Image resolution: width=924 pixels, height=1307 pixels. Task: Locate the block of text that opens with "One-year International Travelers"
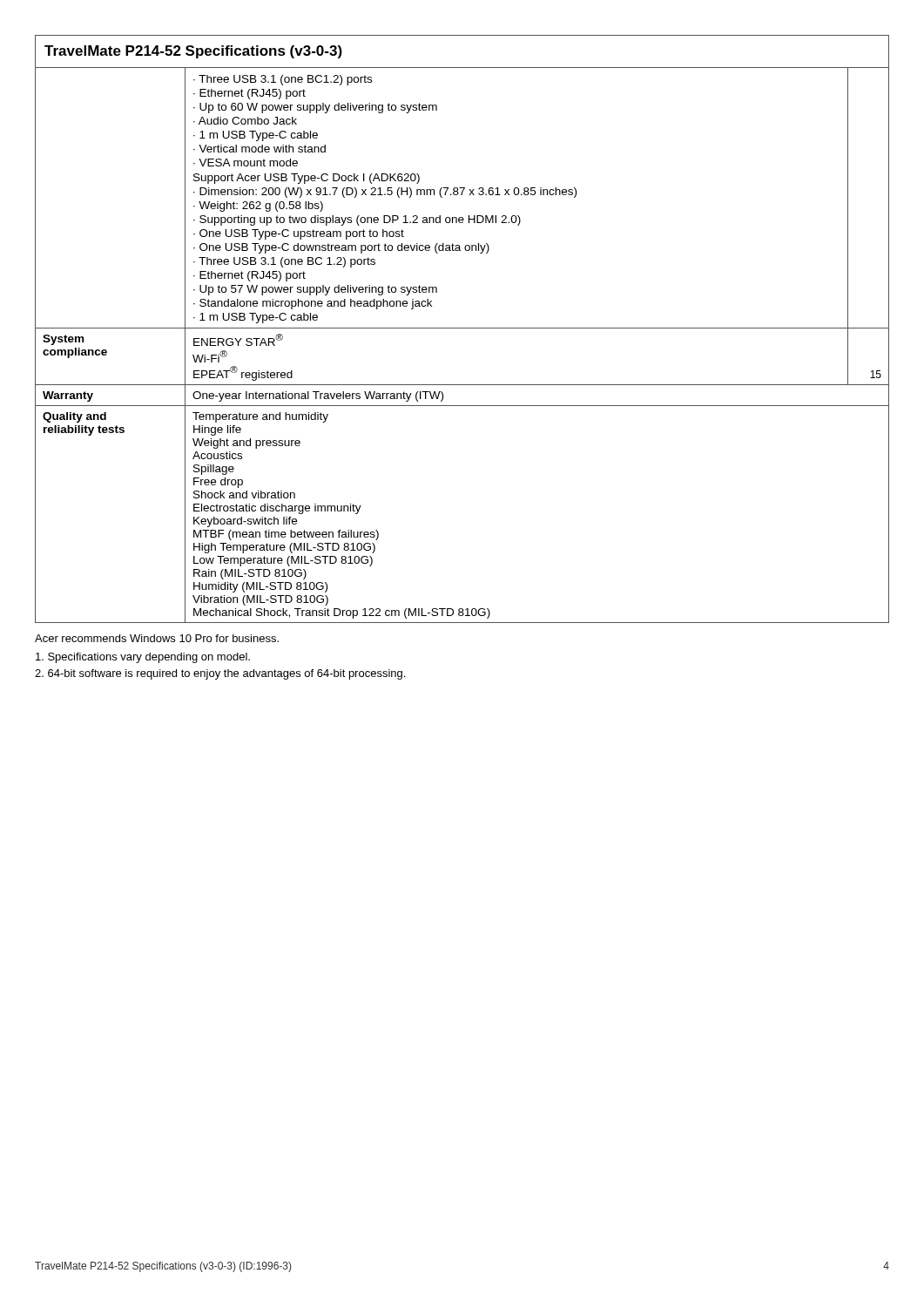pyautogui.click(x=318, y=395)
